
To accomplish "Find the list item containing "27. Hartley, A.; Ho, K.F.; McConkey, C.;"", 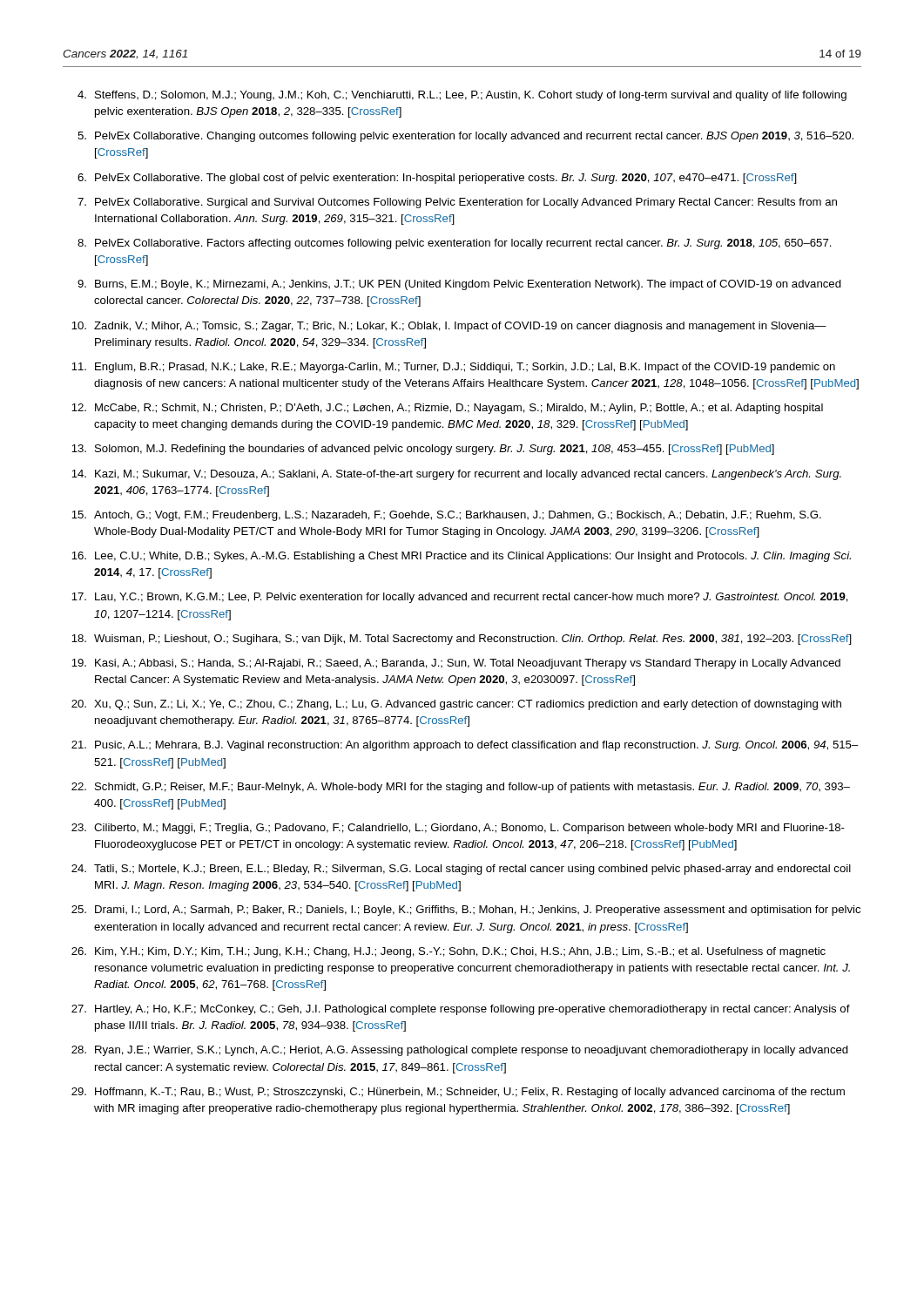I will pos(462,1017).
